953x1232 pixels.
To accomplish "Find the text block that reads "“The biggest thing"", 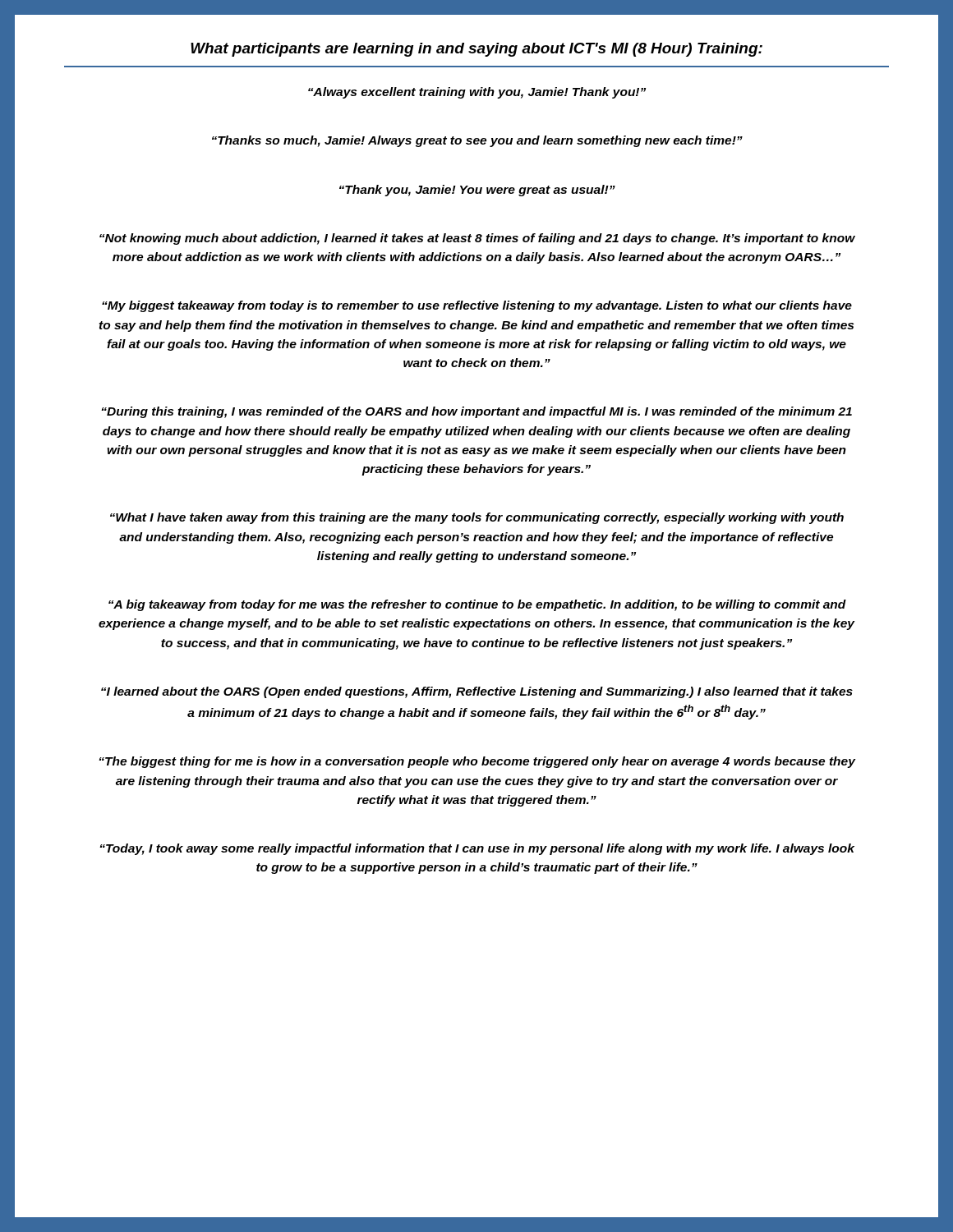I will coord(476,781).
